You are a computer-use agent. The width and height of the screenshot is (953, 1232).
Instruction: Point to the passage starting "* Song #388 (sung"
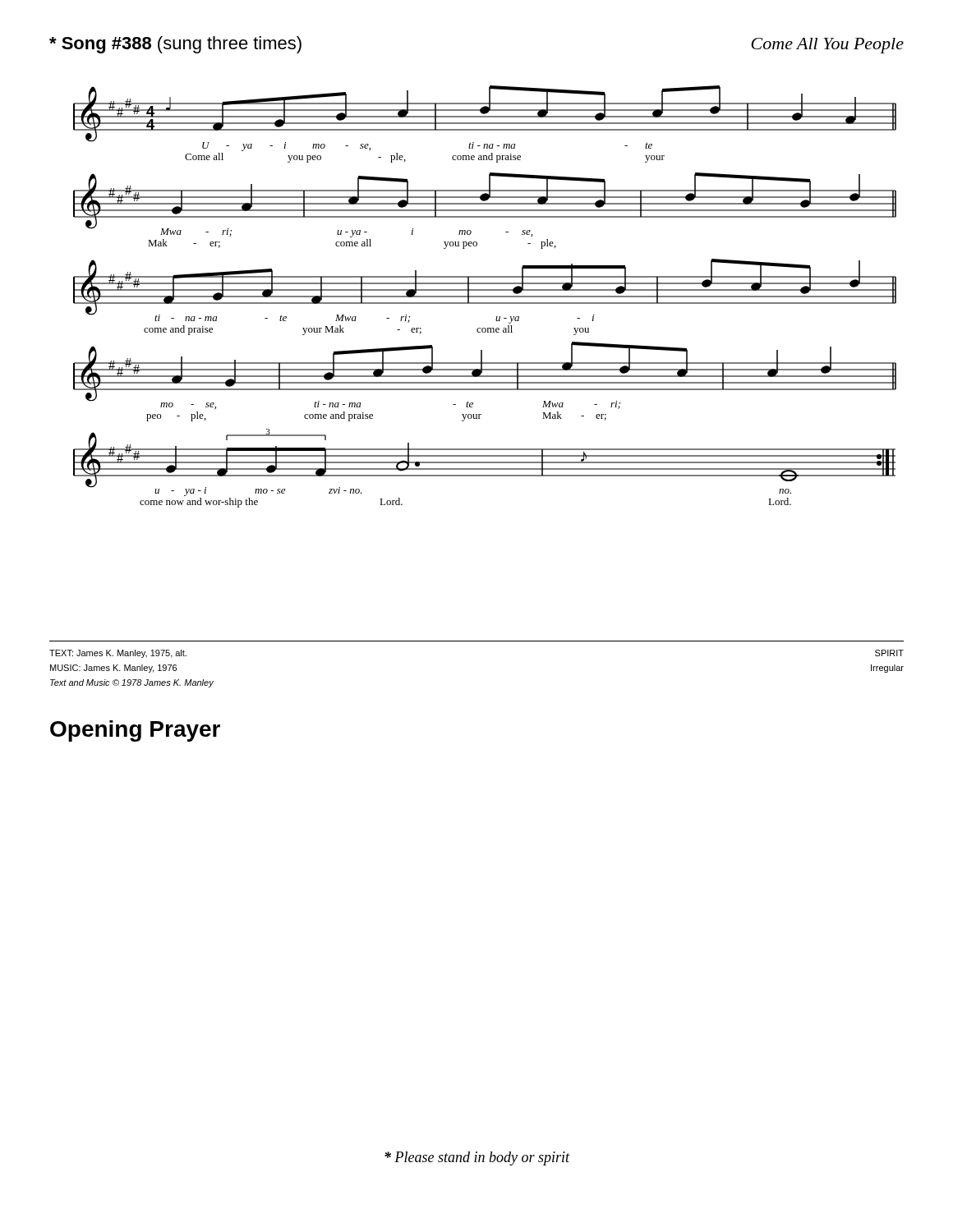[x=175, y=45]
